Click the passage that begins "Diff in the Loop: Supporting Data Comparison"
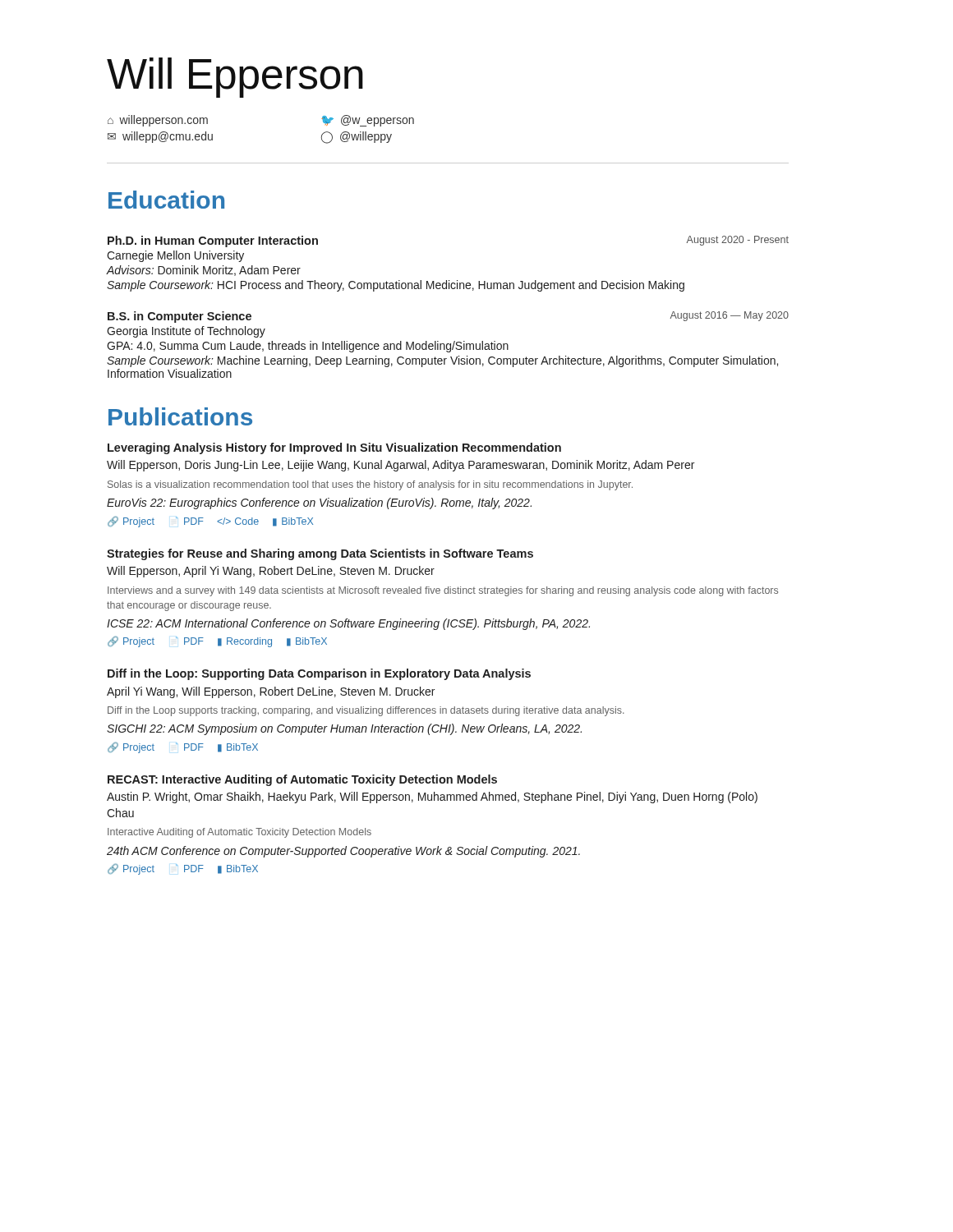The height and width of the screenshot is (1232, 953). 448,709
